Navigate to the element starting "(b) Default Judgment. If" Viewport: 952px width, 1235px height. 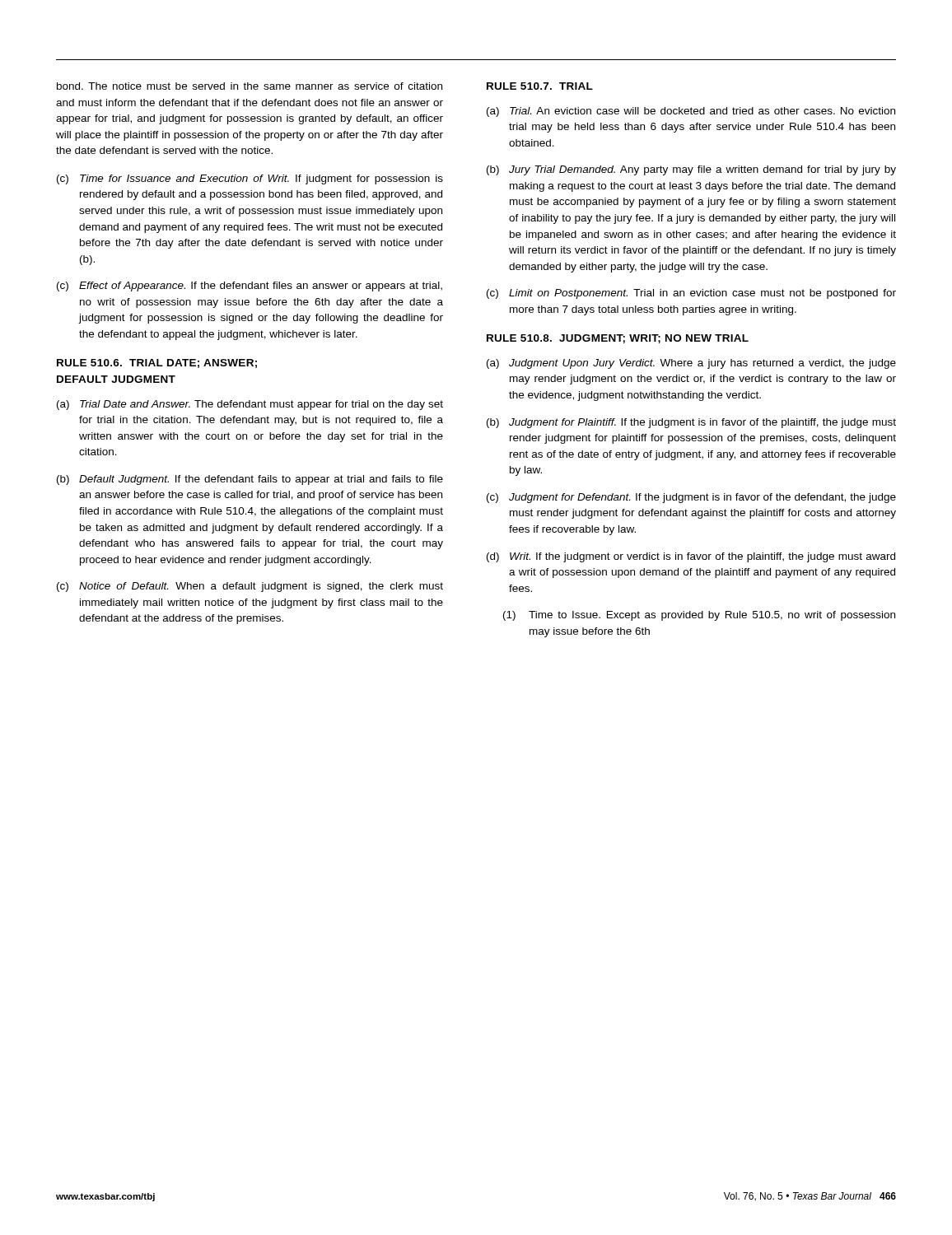pyautogui.click(x=250, y=519)
